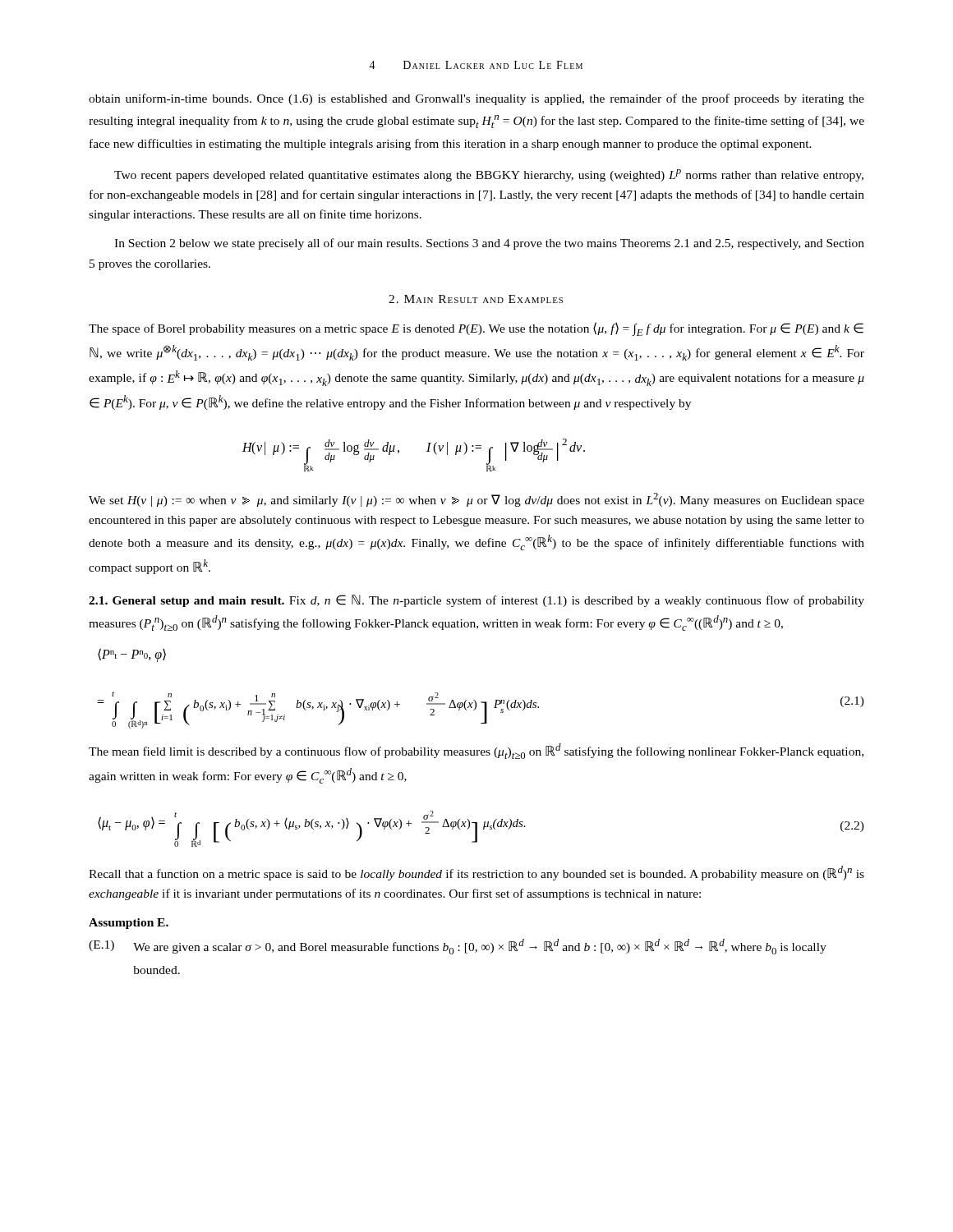Locate the formula with the text "⟨Pnt − Pn0, φ⟩ = ∫"
Viewport: 953px width, 1232px height.
(476, 689)
